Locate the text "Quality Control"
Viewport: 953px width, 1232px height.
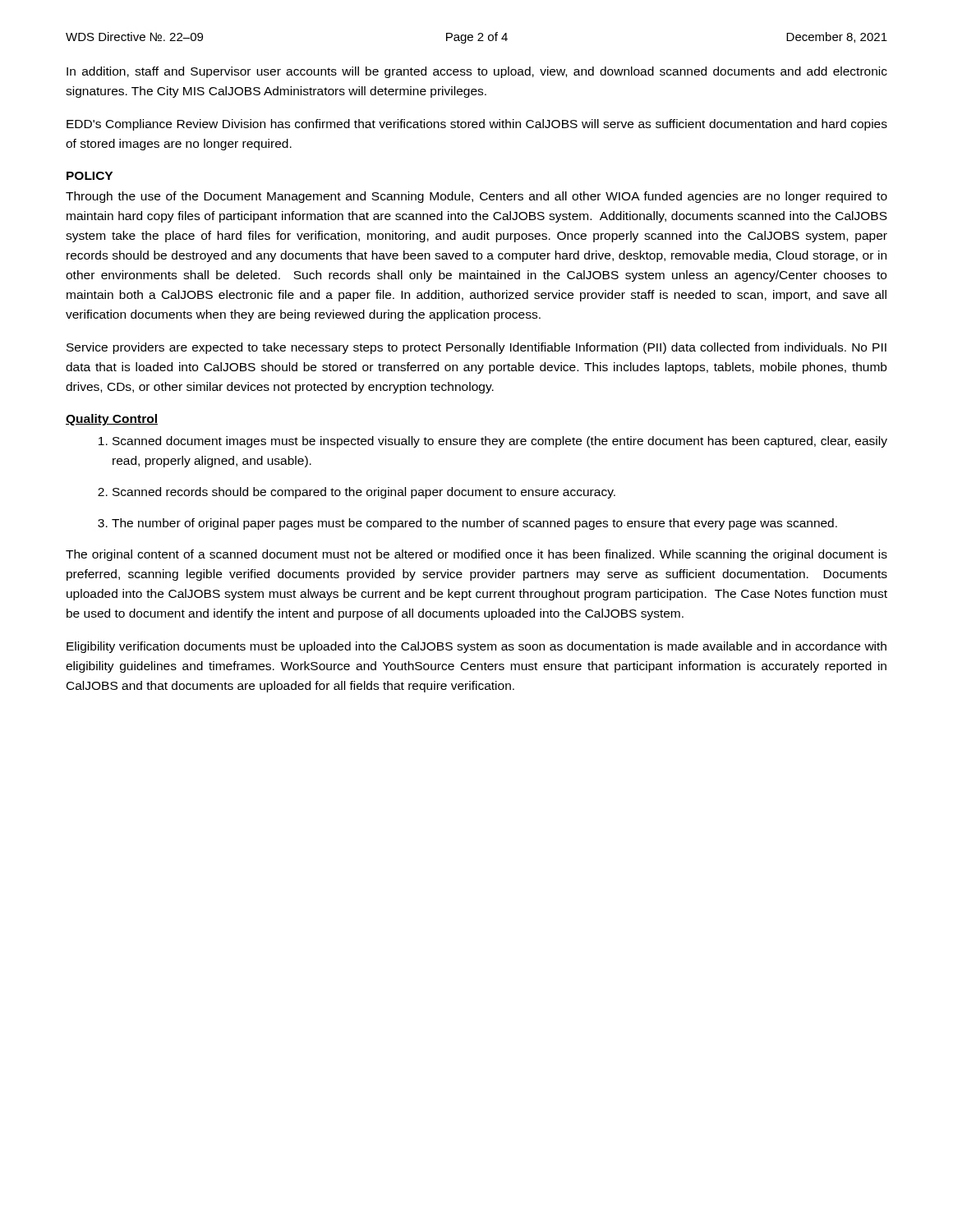(112, 419)
